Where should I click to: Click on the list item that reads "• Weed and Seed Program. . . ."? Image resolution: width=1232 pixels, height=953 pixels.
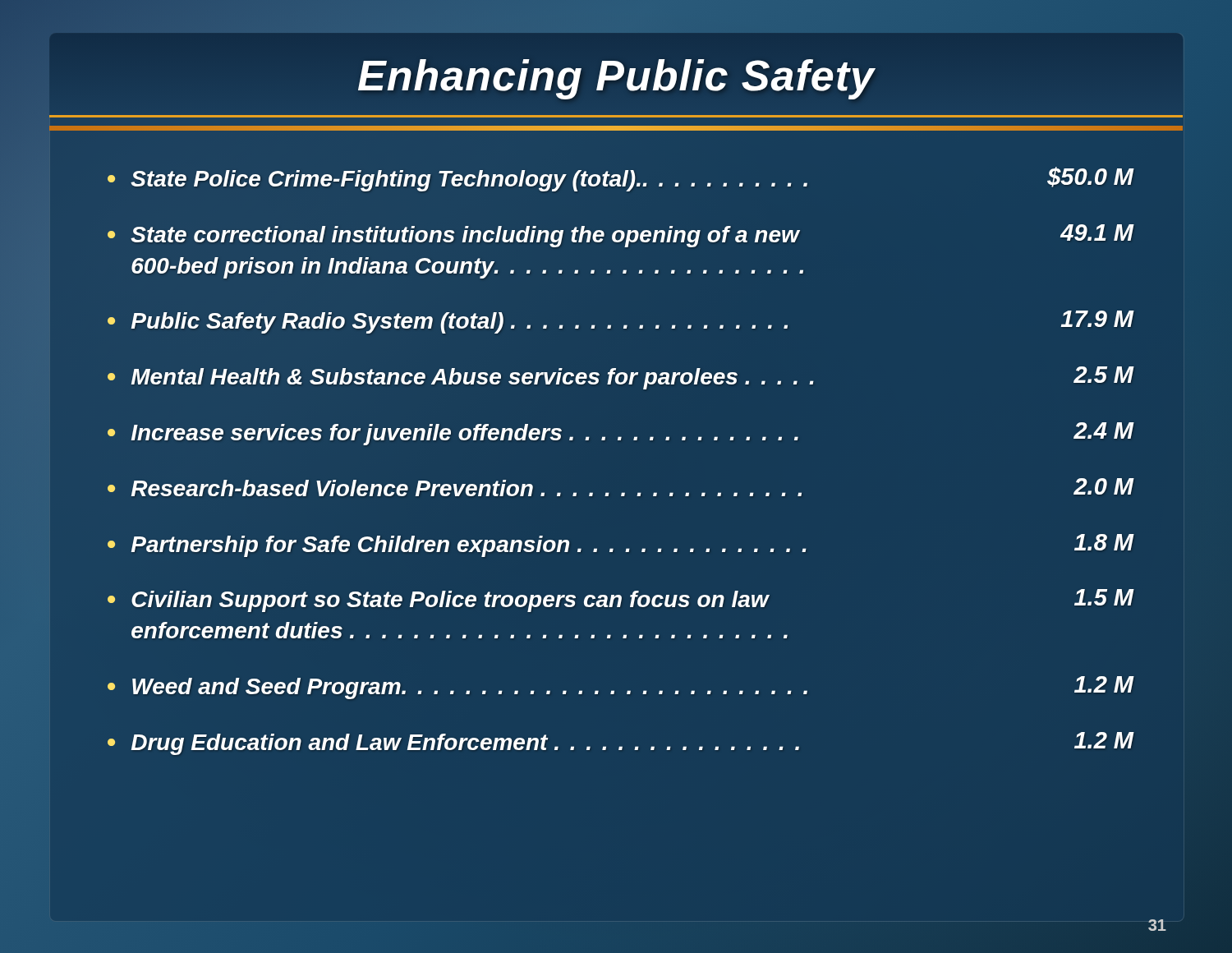[620, 687]
